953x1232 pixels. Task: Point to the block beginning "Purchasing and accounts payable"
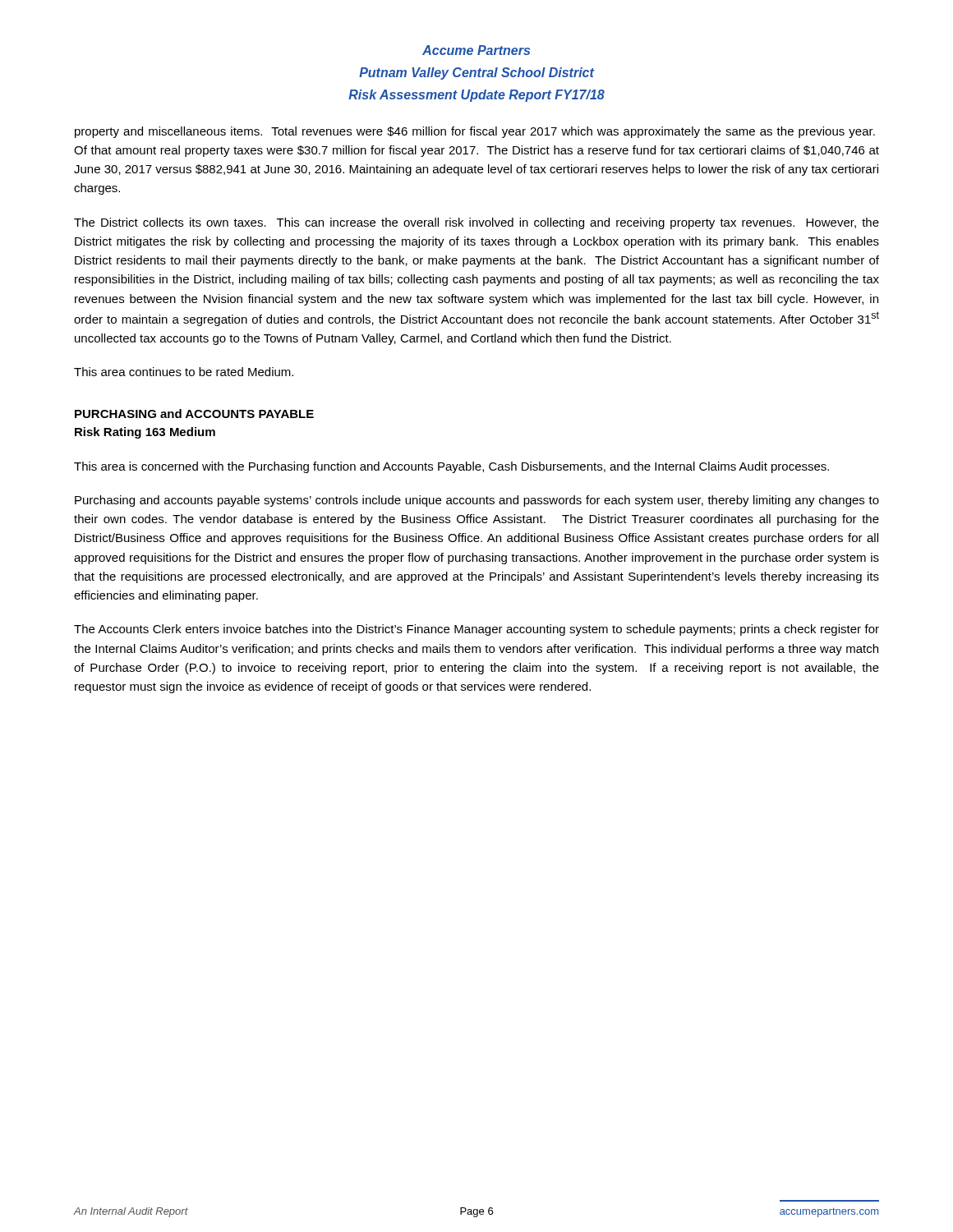point(476,547)
